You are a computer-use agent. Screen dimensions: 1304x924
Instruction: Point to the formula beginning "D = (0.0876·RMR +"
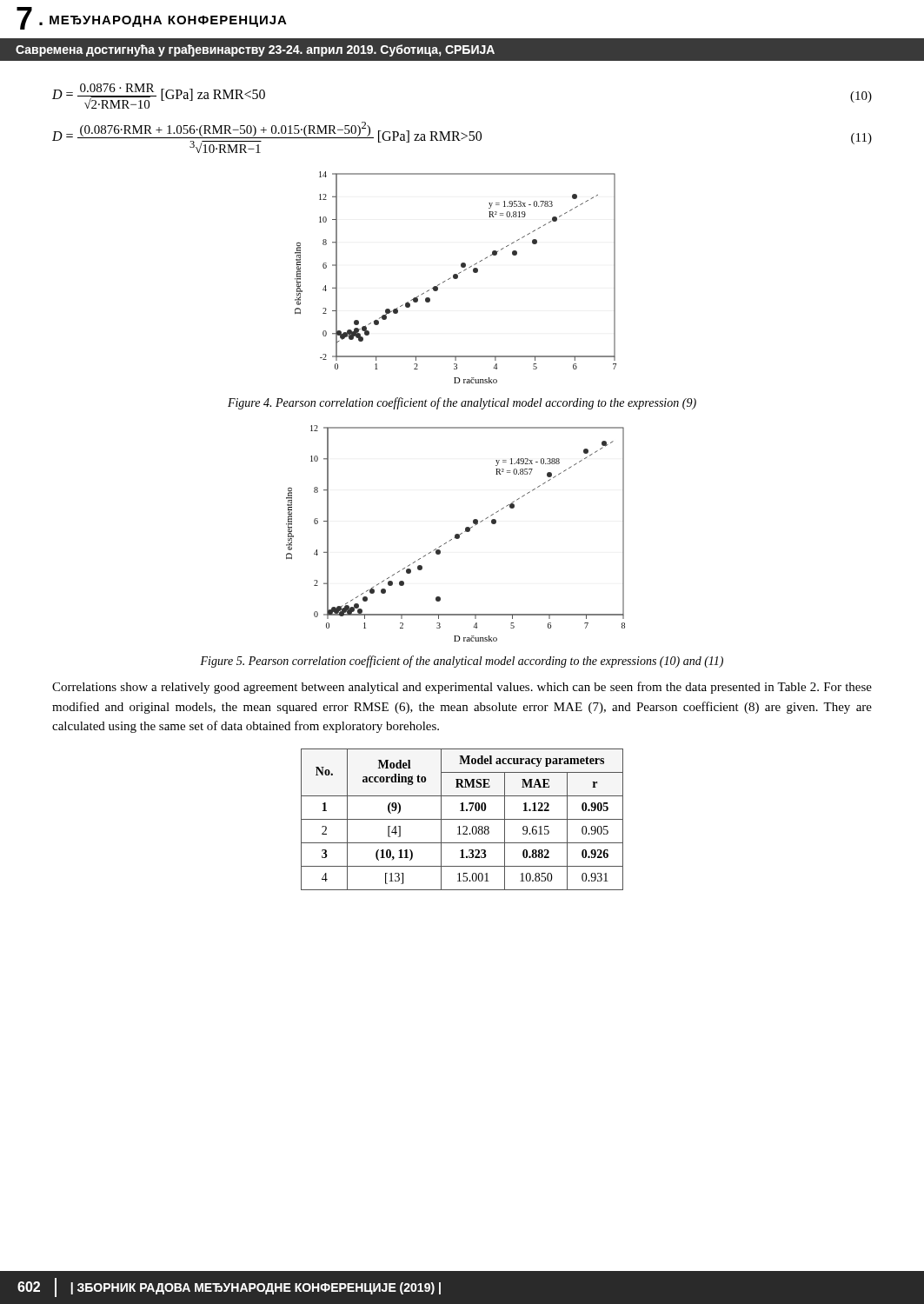pos(462,138)
